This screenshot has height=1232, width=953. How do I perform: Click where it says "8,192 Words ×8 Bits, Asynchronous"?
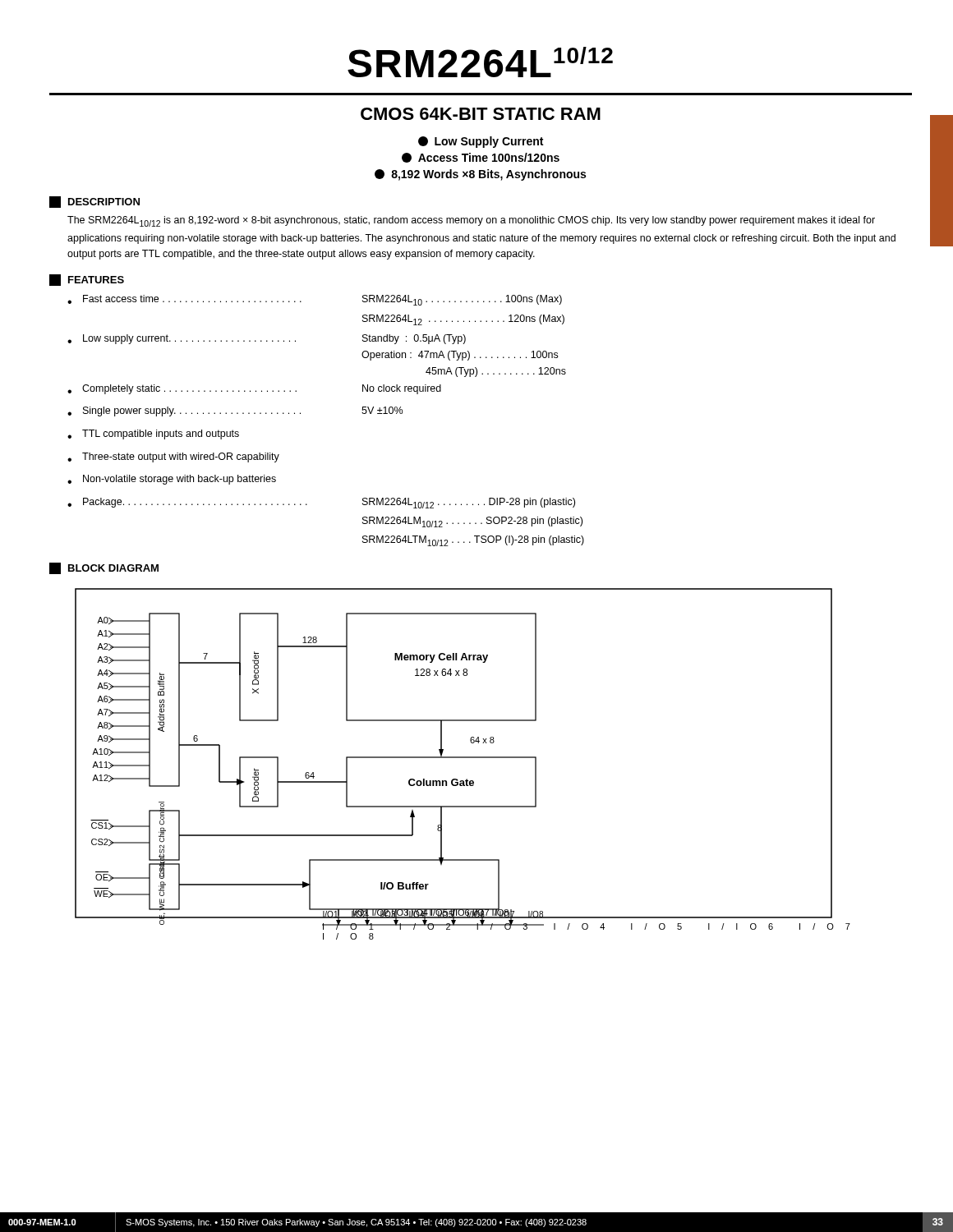click(x=481, y=174)
